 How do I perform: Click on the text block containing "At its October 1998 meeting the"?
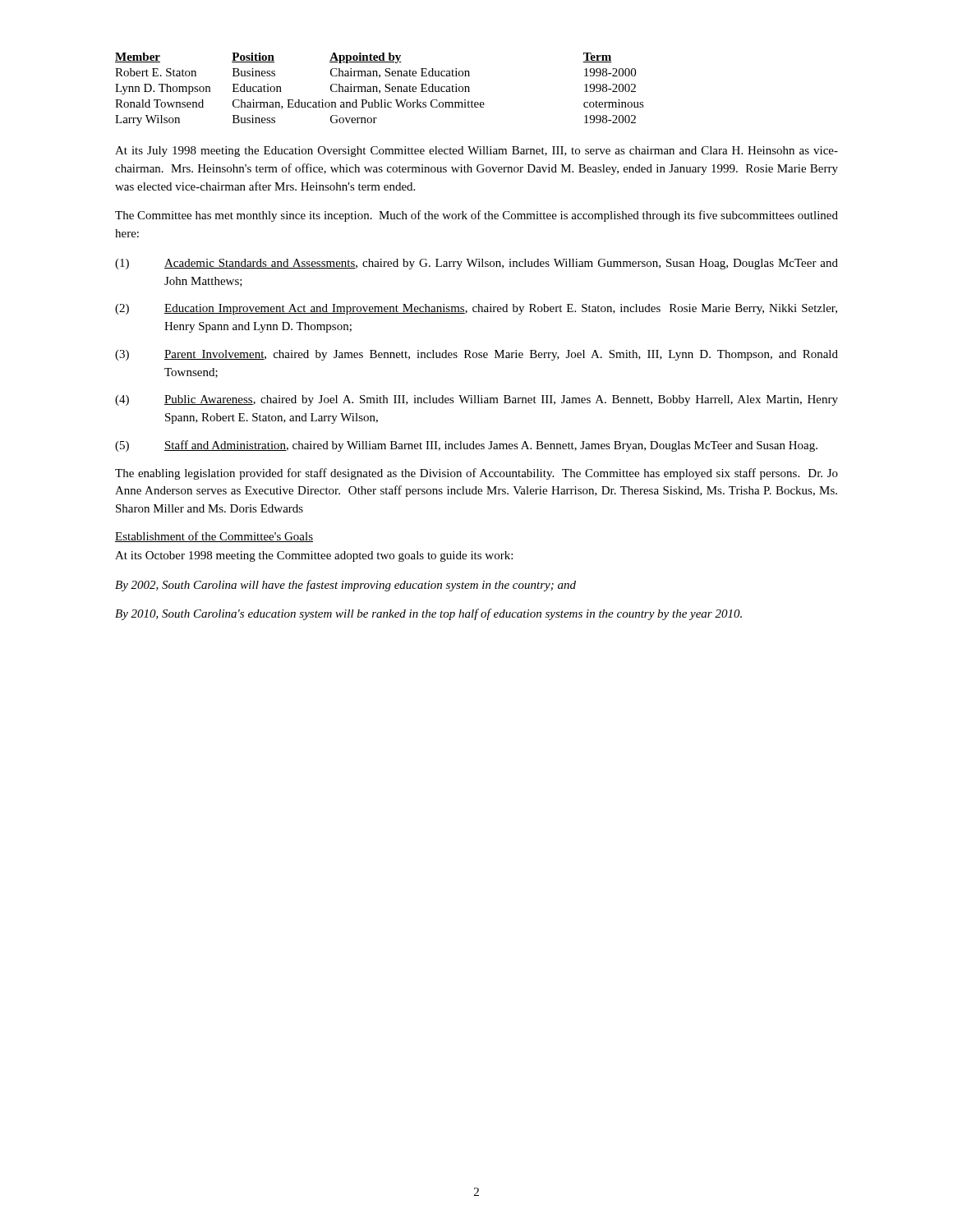tap(314, 555)
